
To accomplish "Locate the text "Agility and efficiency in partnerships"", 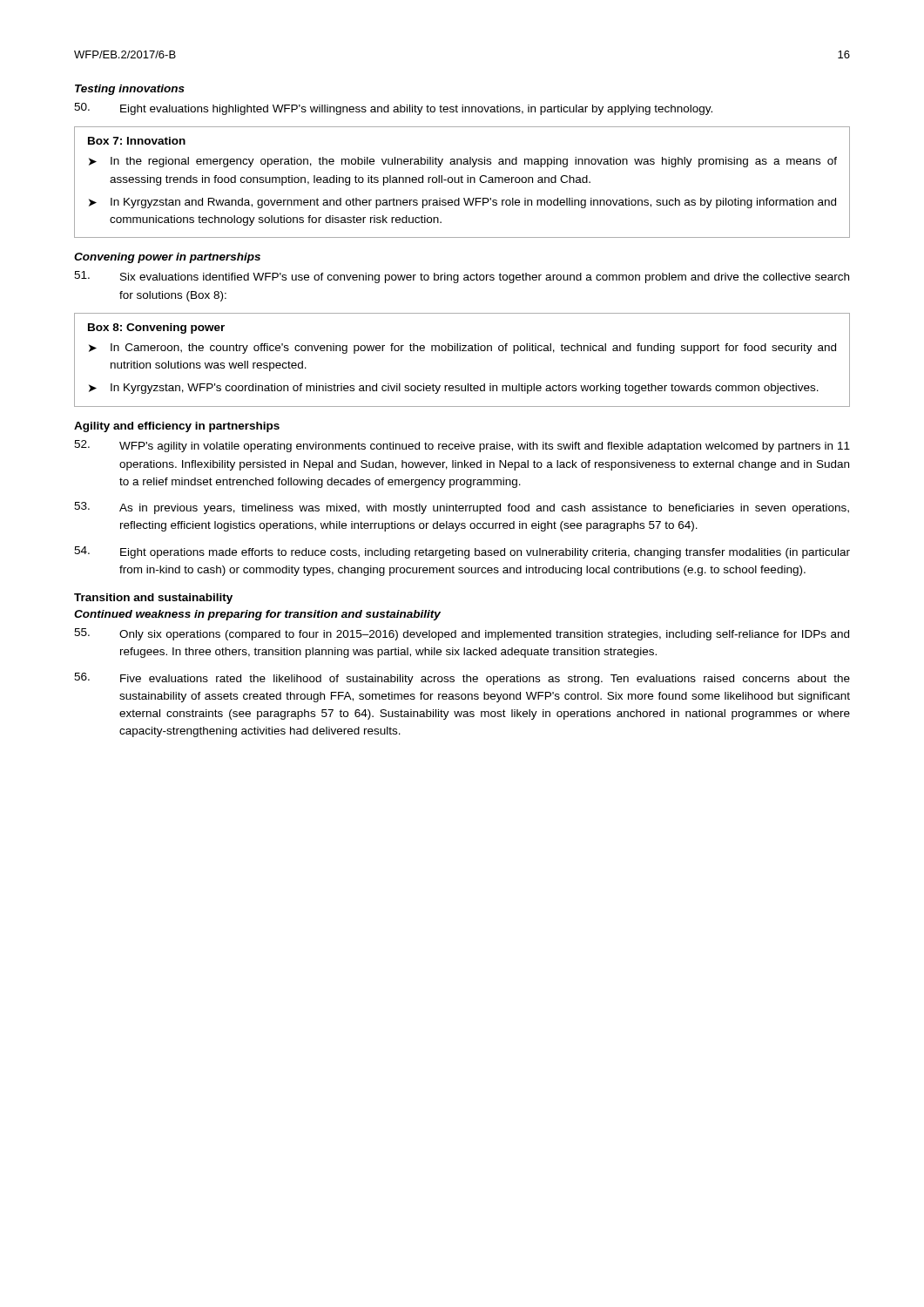I will coord(177,426).
